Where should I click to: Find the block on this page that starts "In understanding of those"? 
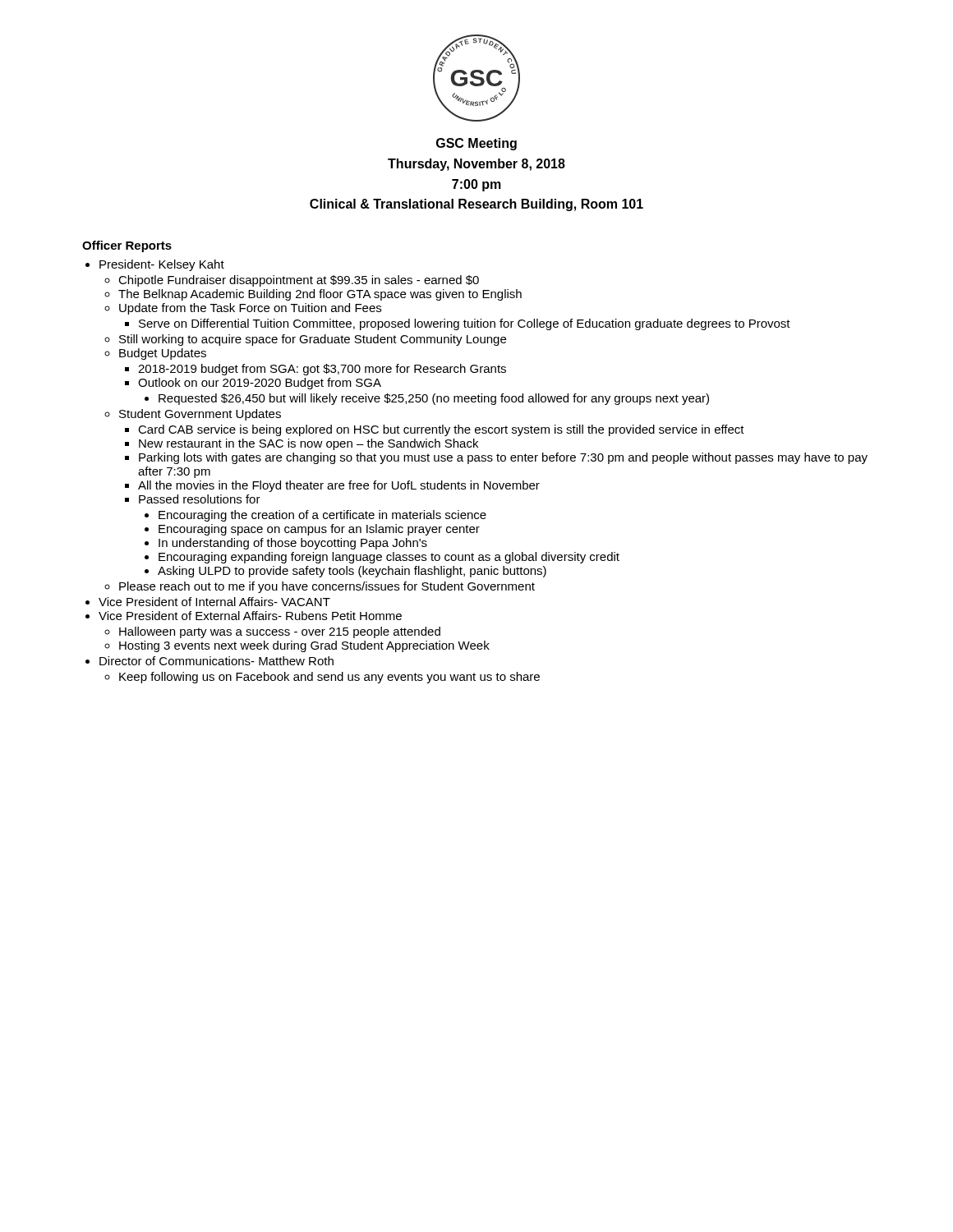pos(514,543)
